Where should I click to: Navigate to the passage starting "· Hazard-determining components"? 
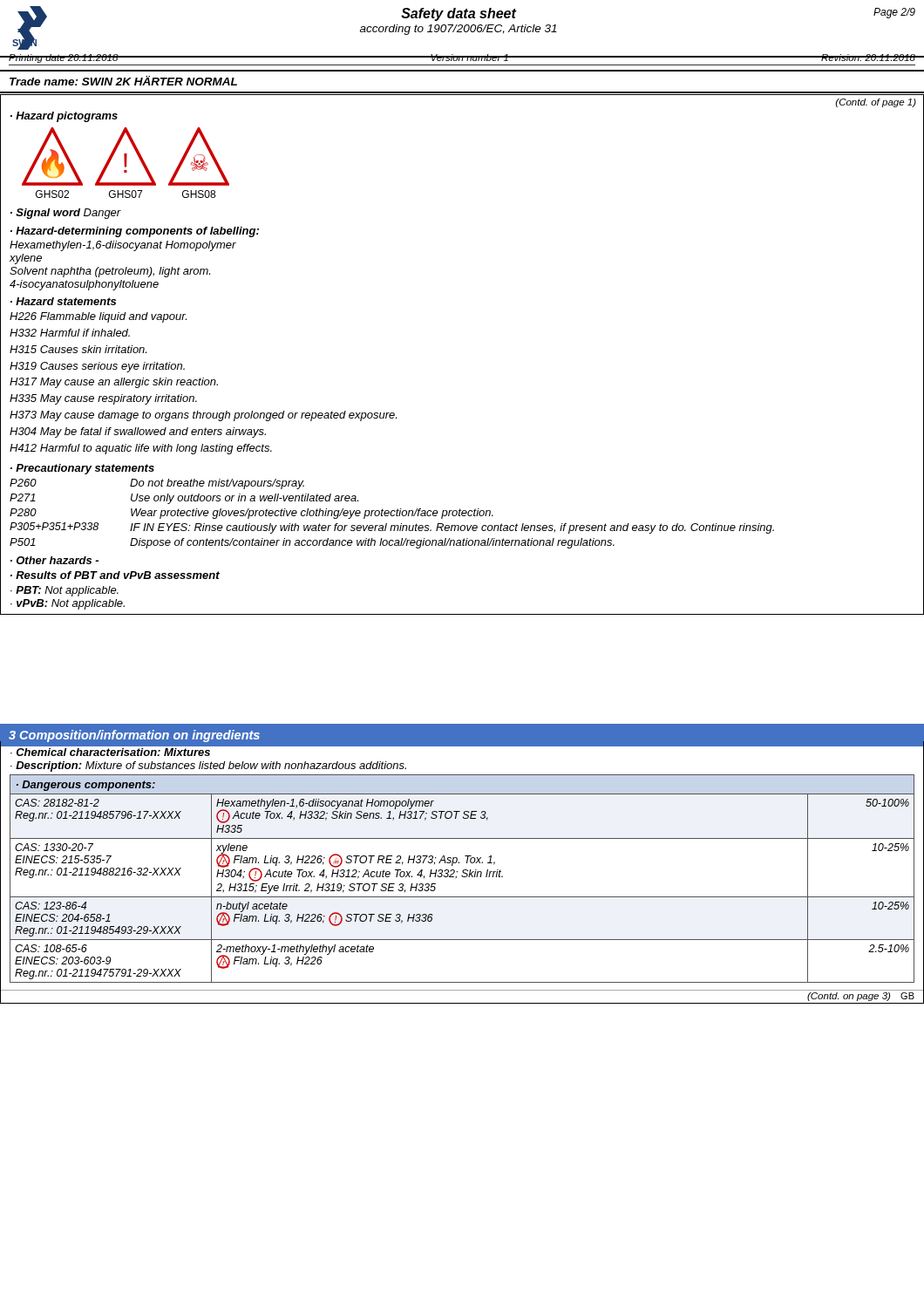point(135,231)
